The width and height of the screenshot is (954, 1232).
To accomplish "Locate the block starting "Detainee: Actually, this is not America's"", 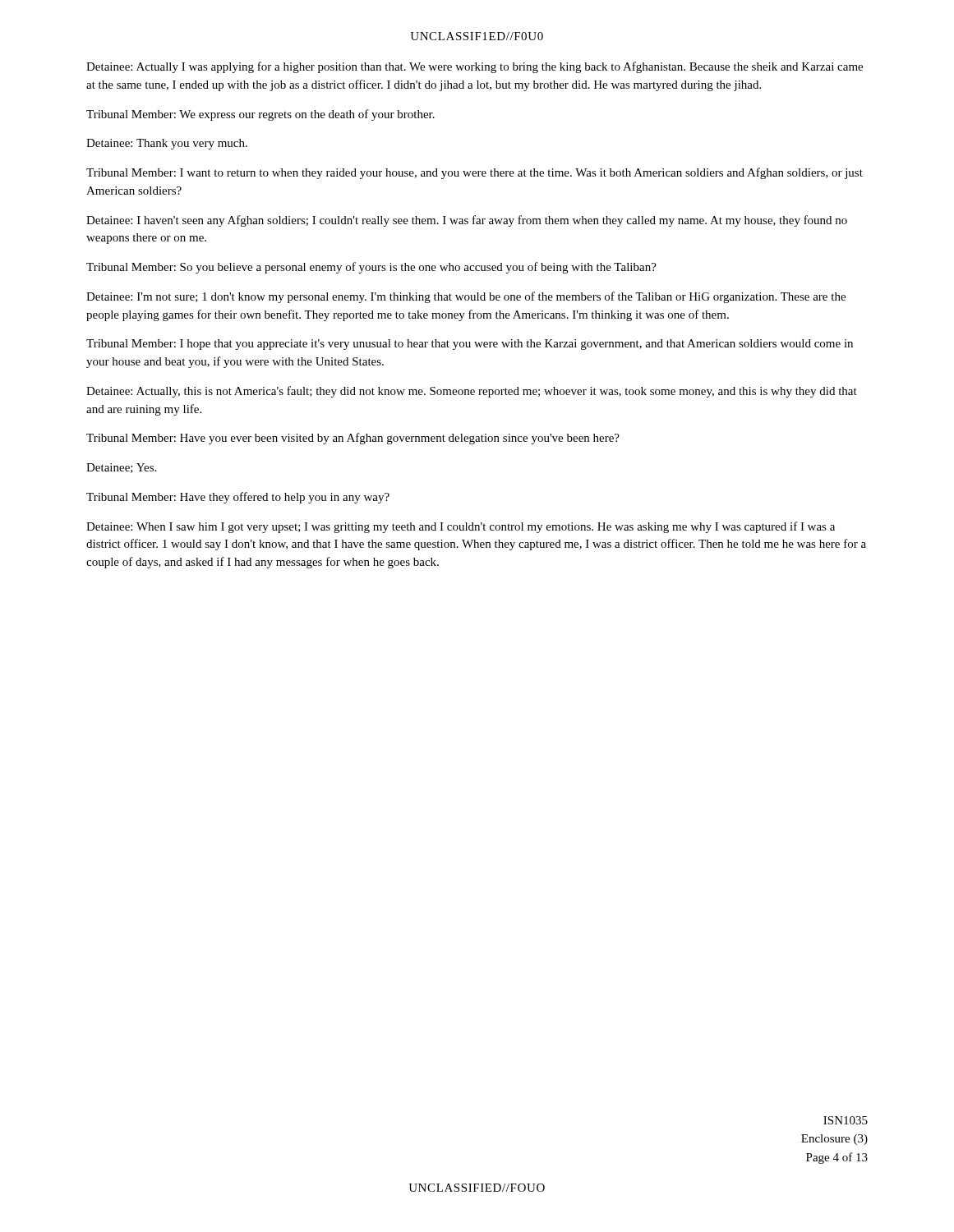I will pyautogui.click(x=472, y=400).
